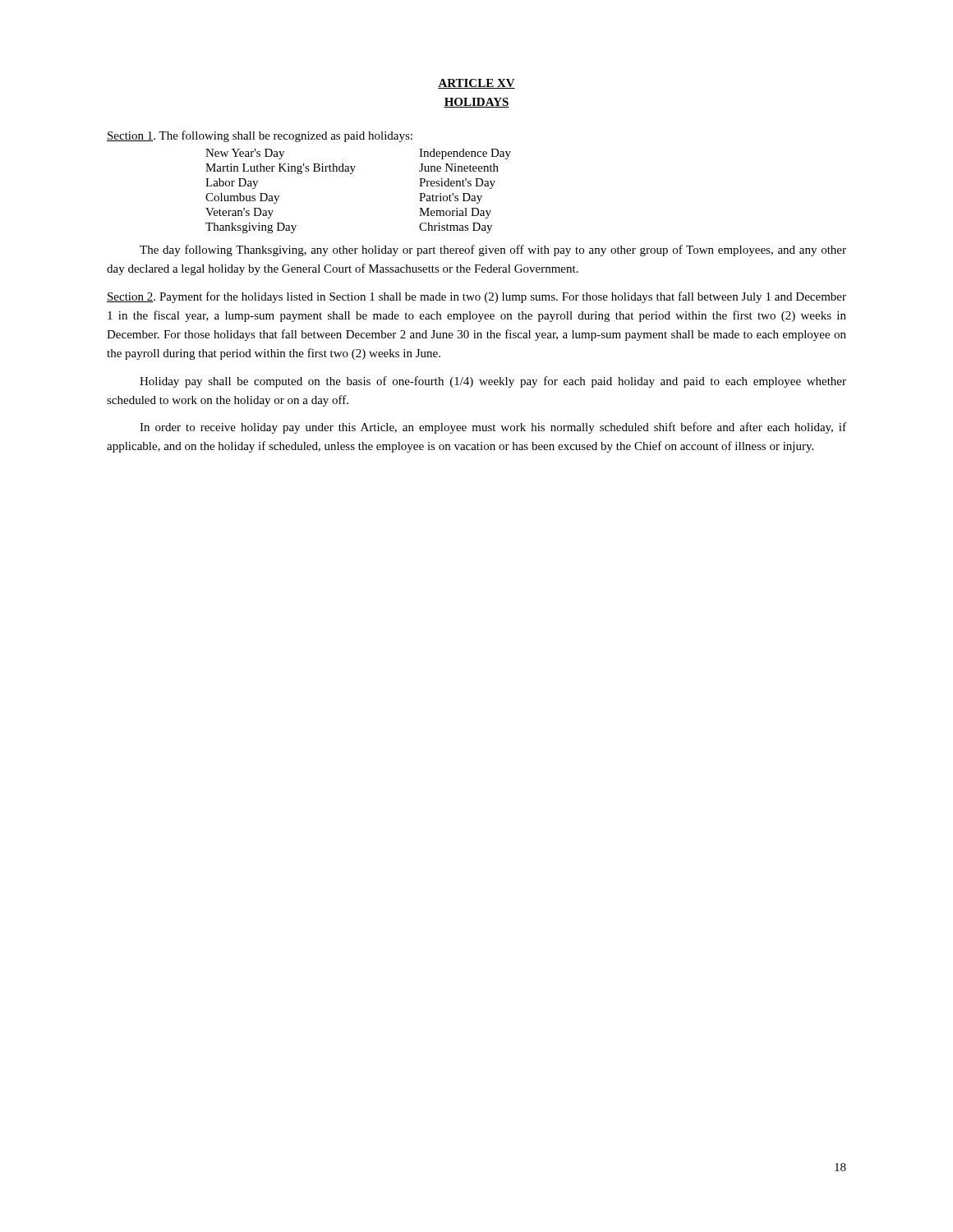Find the block on this page that starts "The day following Thanksgiving, any other"
The height and width of the screenshot is (1232, 953).
coord(476,259)
